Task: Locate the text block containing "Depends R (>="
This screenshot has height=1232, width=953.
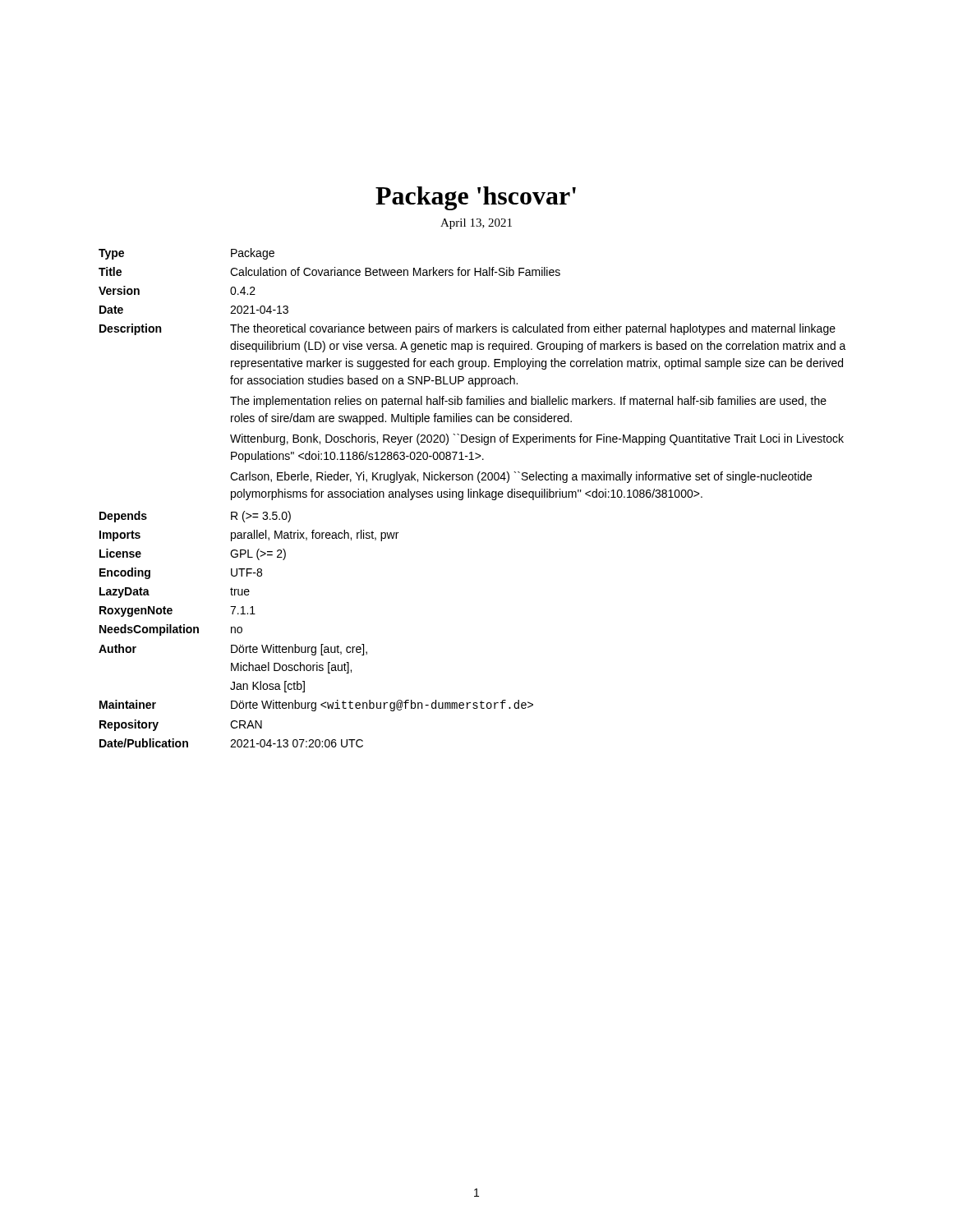Action: tap(124, 516)
